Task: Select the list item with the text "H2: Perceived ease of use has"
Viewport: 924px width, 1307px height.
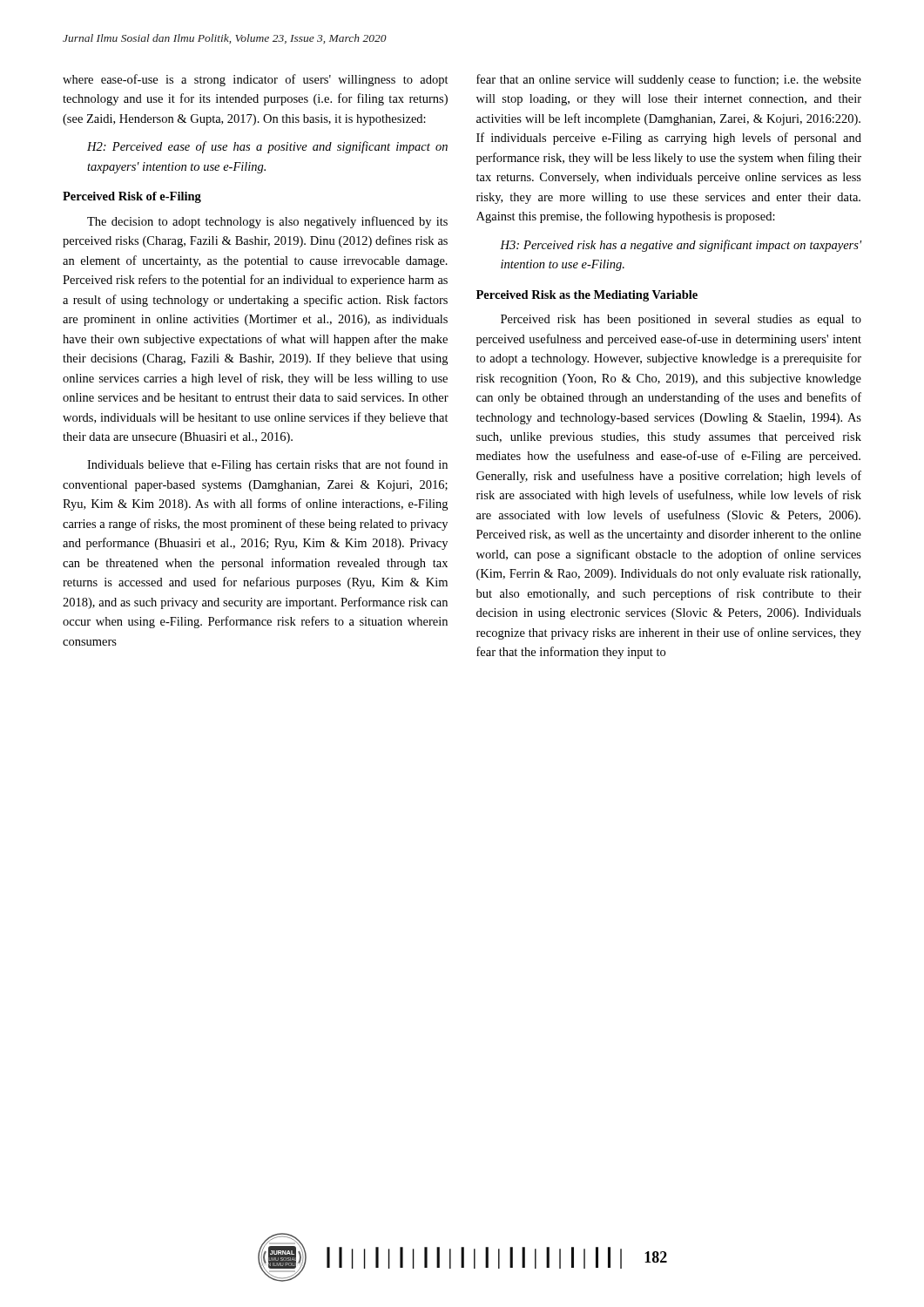Action: [268, 157]
